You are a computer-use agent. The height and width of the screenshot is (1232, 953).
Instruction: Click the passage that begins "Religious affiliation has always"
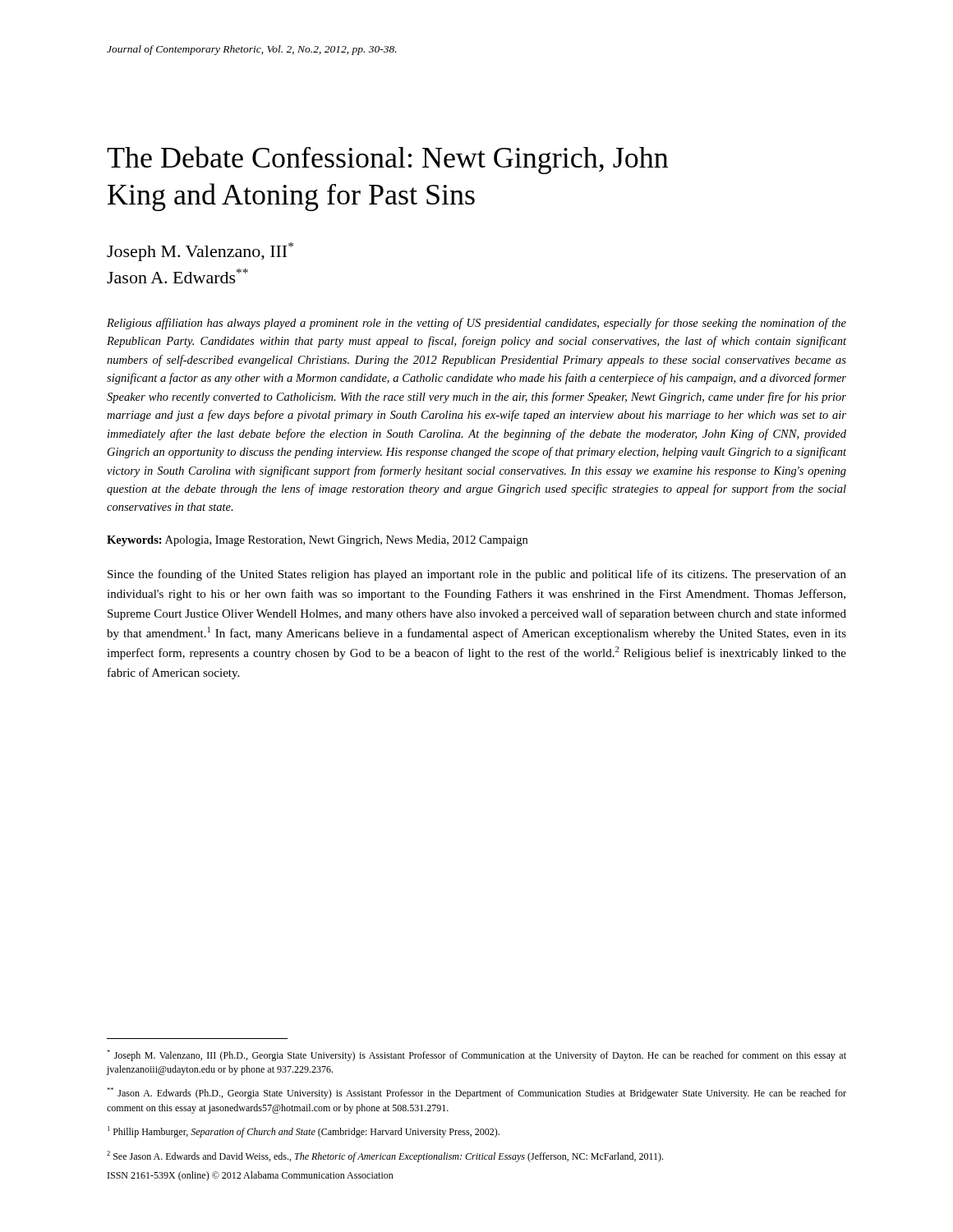[x=476, y=415]
